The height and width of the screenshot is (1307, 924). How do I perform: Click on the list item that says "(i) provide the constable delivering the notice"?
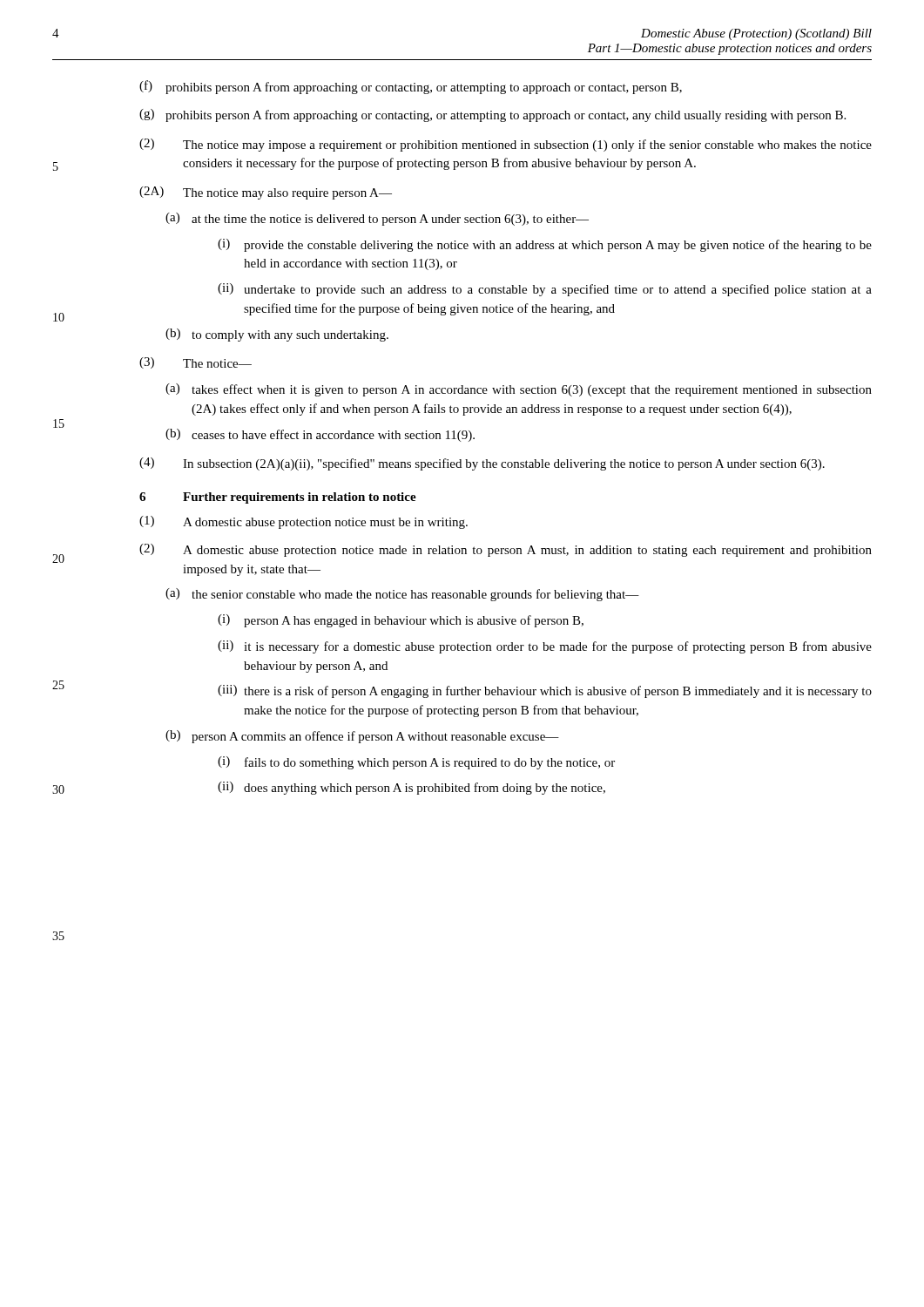tap(545, 255)
